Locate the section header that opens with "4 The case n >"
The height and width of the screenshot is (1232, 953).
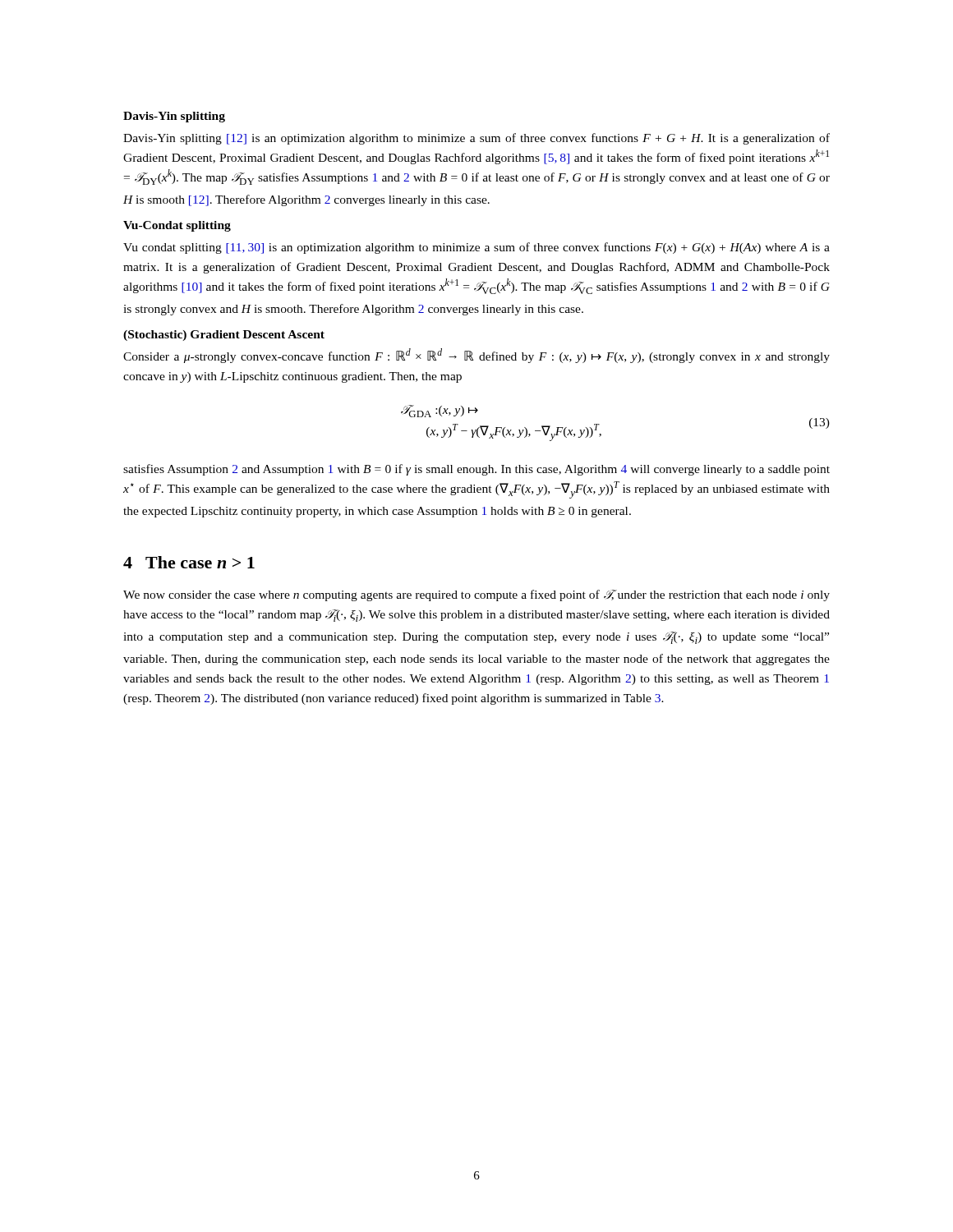[x=189, y=562]
